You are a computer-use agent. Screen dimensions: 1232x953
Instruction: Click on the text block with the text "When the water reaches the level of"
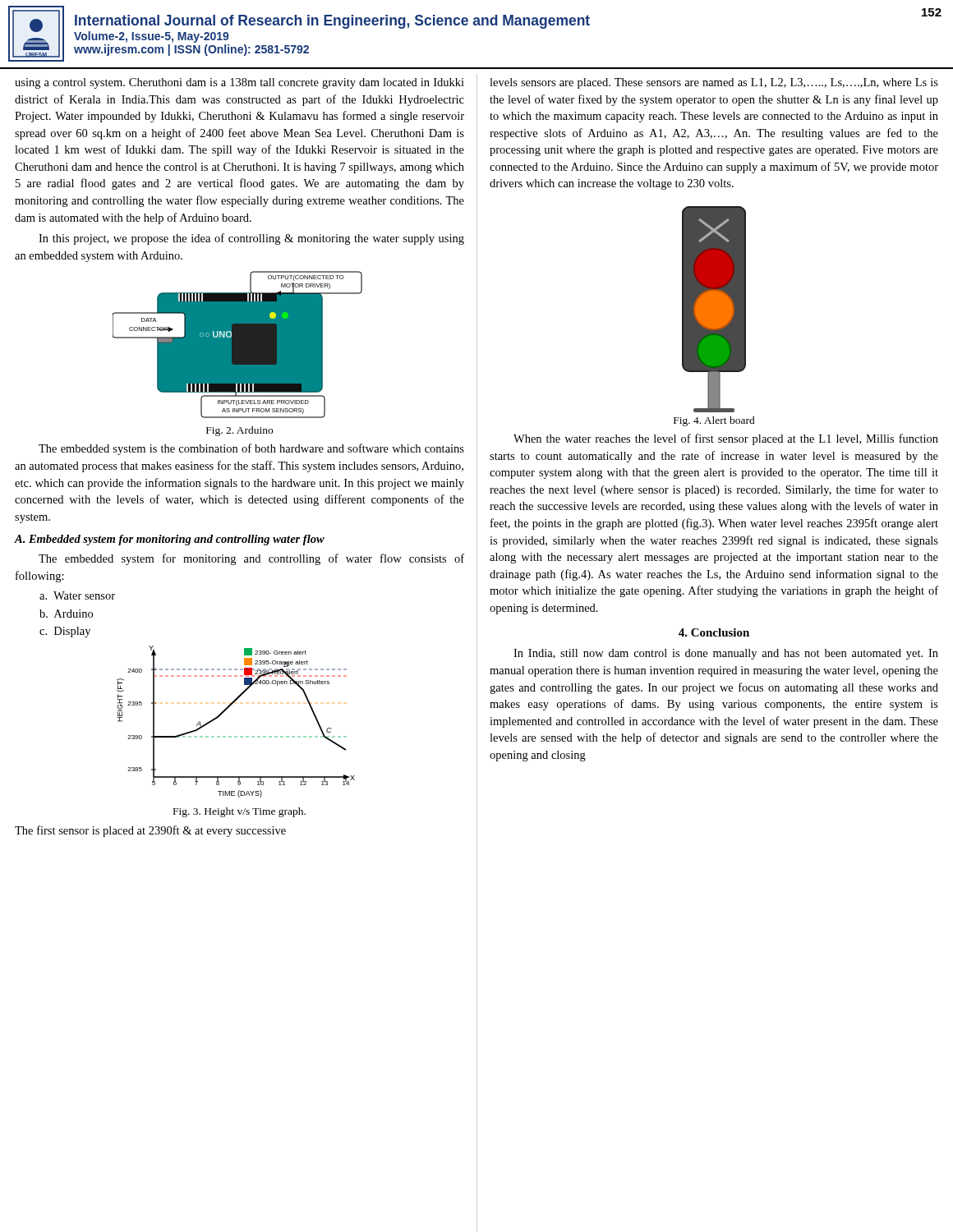coord(714,523)
